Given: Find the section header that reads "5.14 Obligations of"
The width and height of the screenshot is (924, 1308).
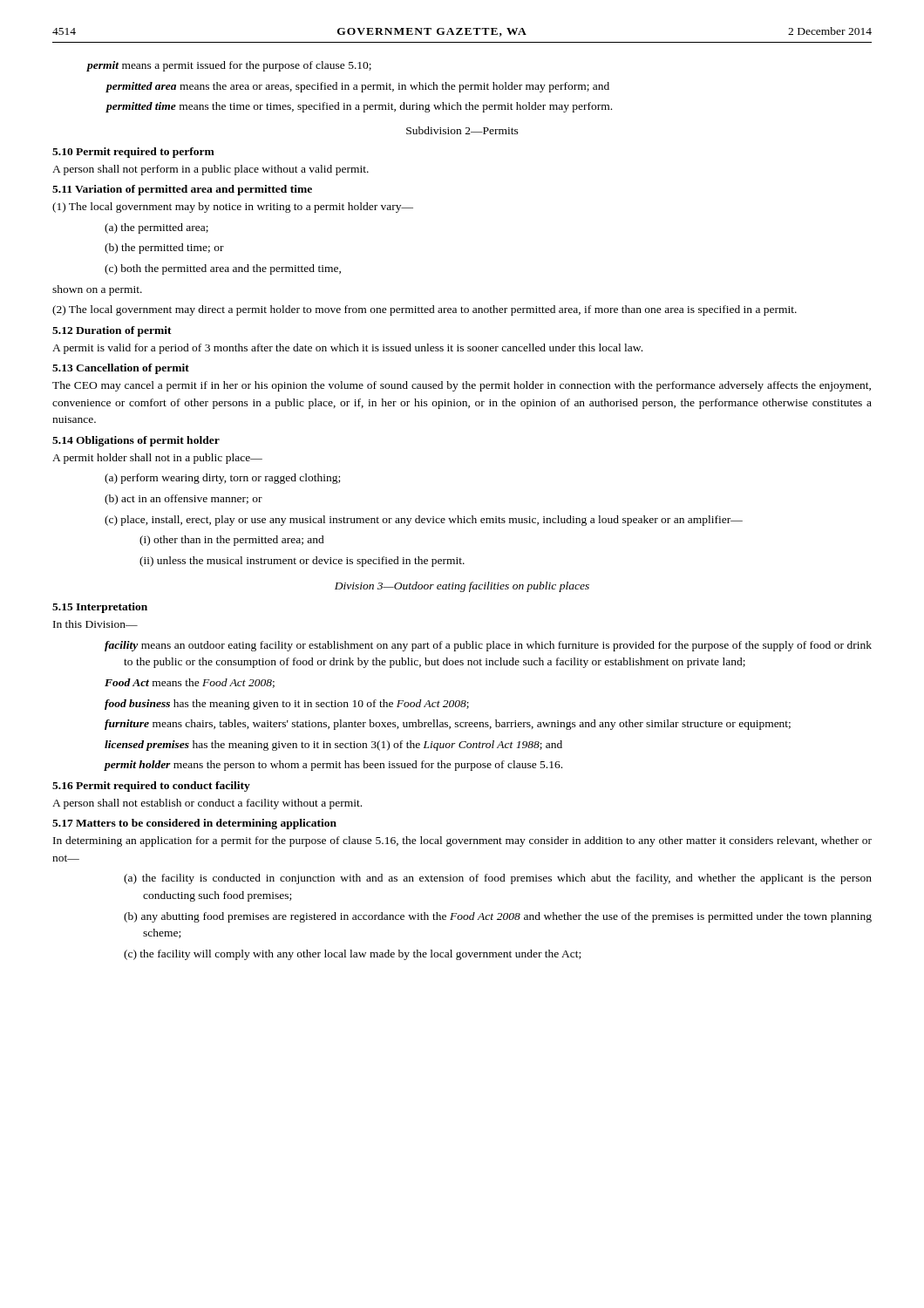Looking at the screenshot, I should pos(136,440).
